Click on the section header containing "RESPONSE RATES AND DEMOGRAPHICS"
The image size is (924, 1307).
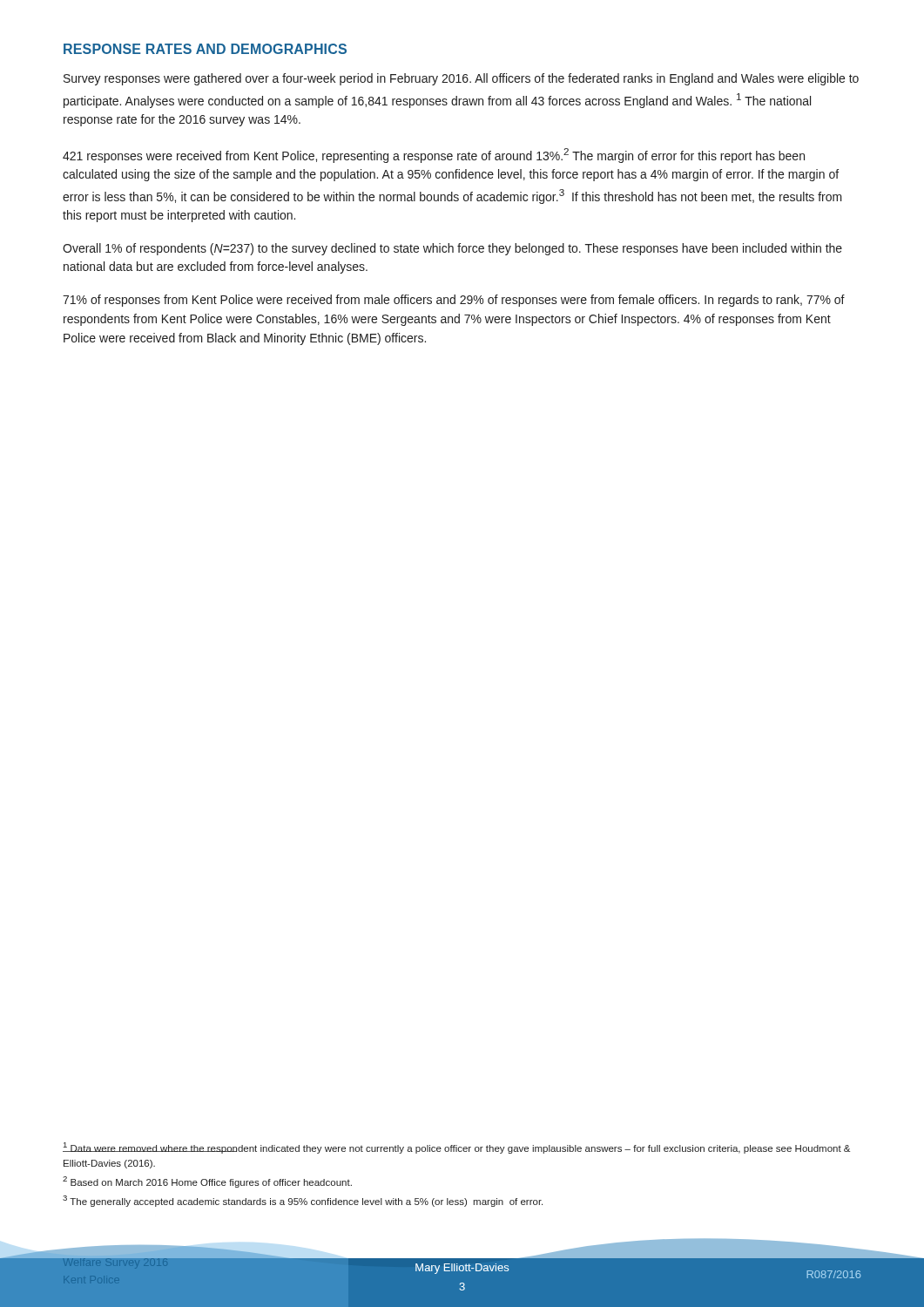205,49
